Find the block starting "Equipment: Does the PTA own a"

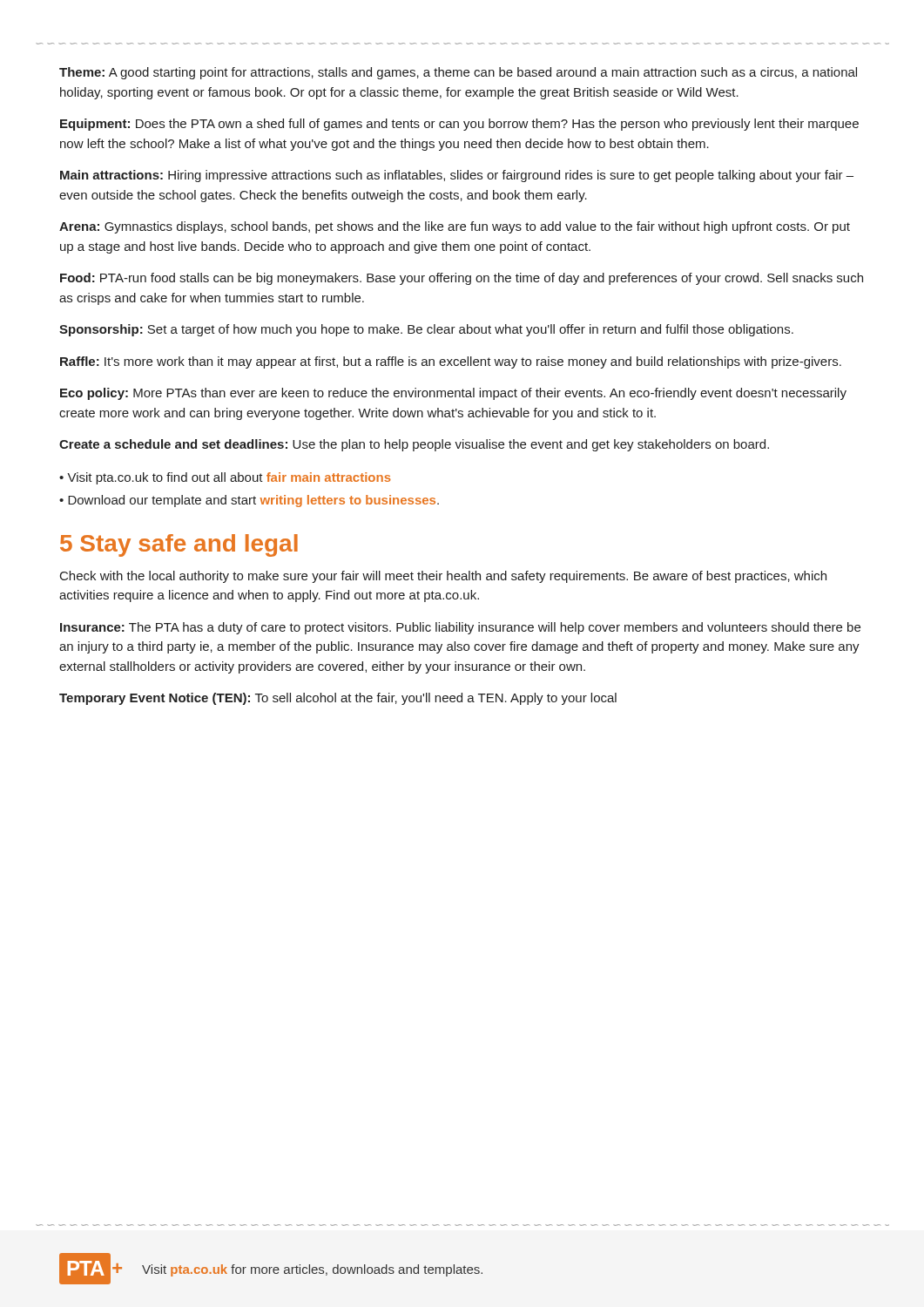point(459,133)
